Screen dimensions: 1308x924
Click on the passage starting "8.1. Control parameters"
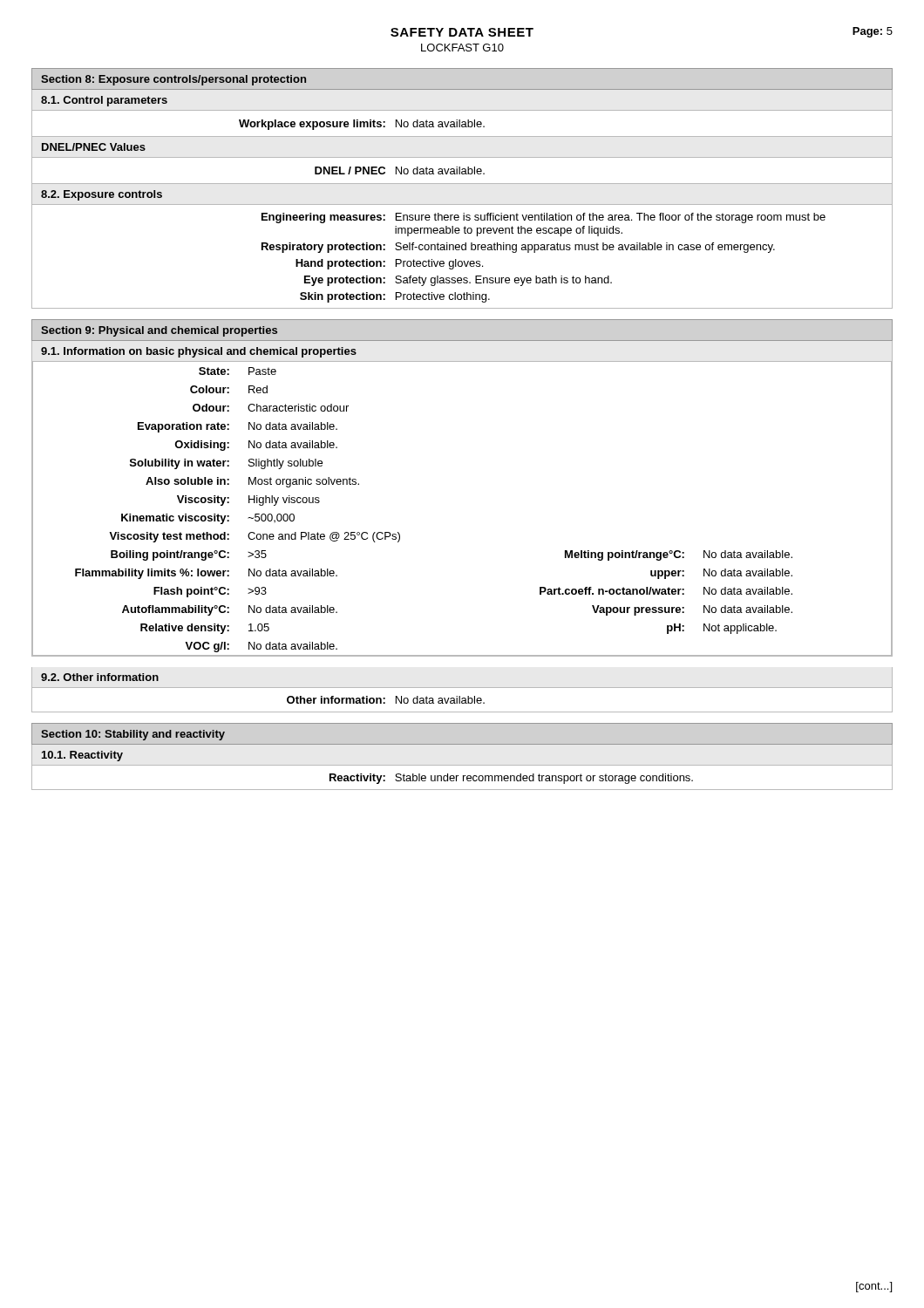tap(104, 100)
